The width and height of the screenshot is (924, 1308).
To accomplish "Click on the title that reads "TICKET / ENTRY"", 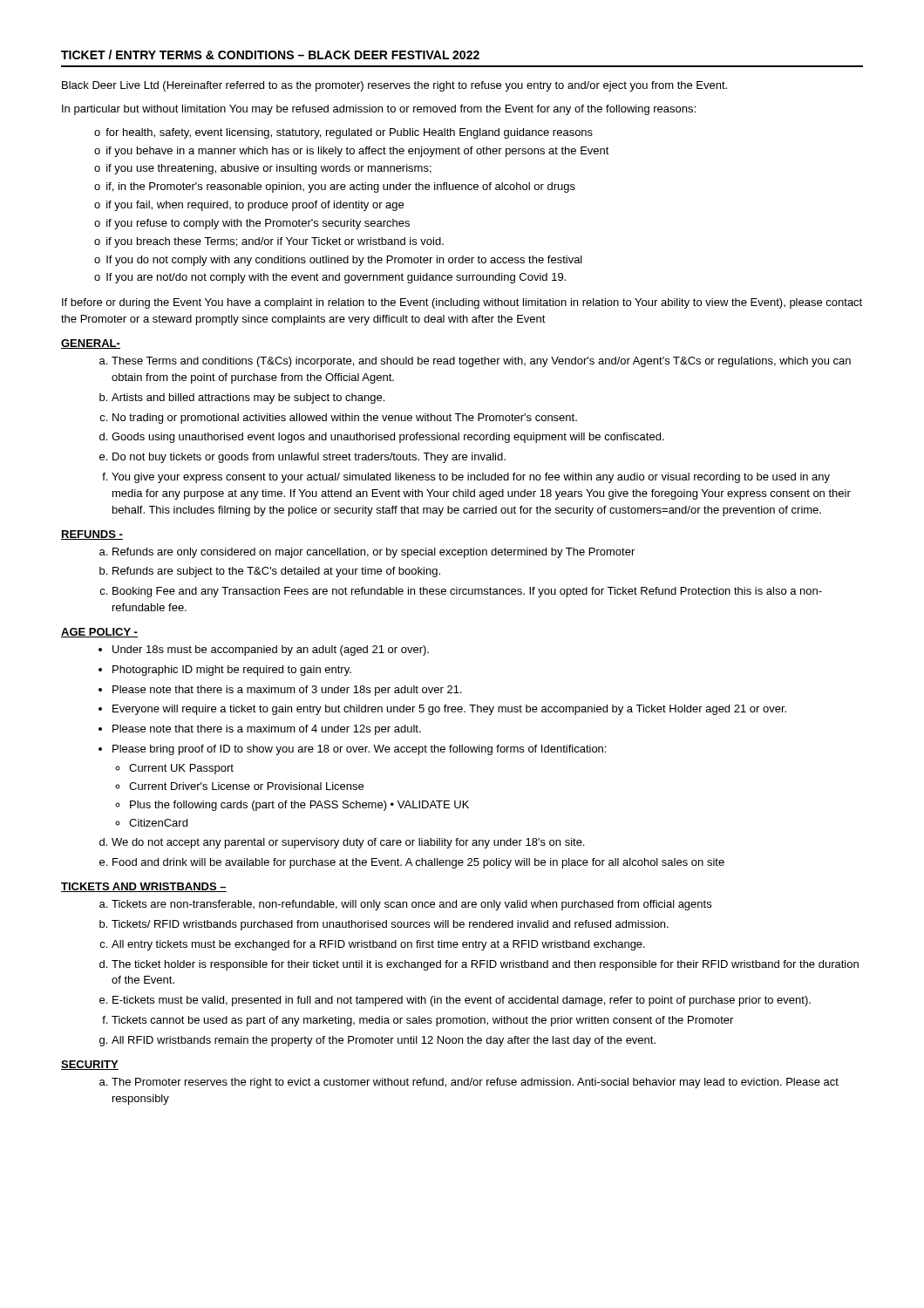I will click(270, 55).
